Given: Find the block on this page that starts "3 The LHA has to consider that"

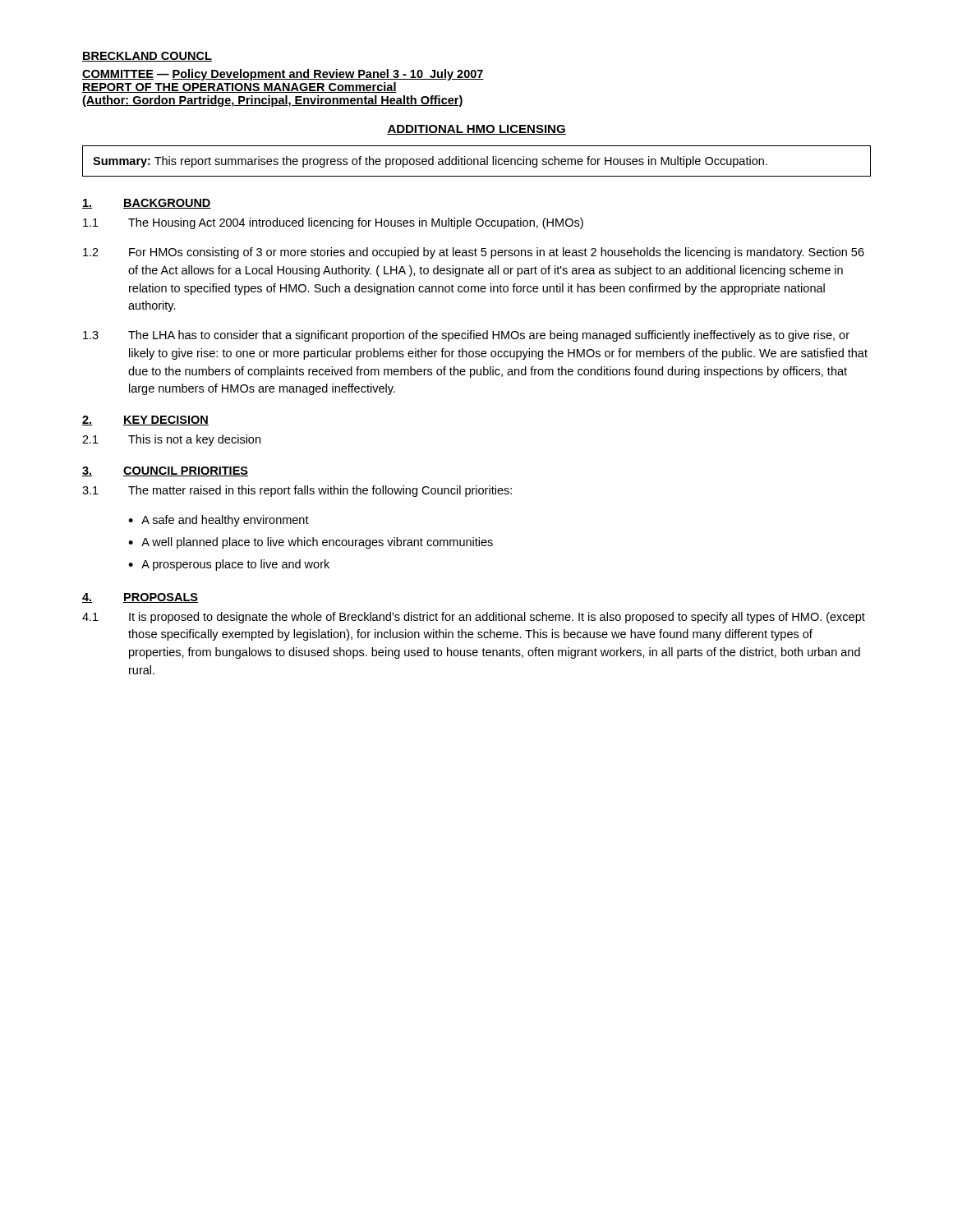Looking at the screenshot, I should (476, 363).
